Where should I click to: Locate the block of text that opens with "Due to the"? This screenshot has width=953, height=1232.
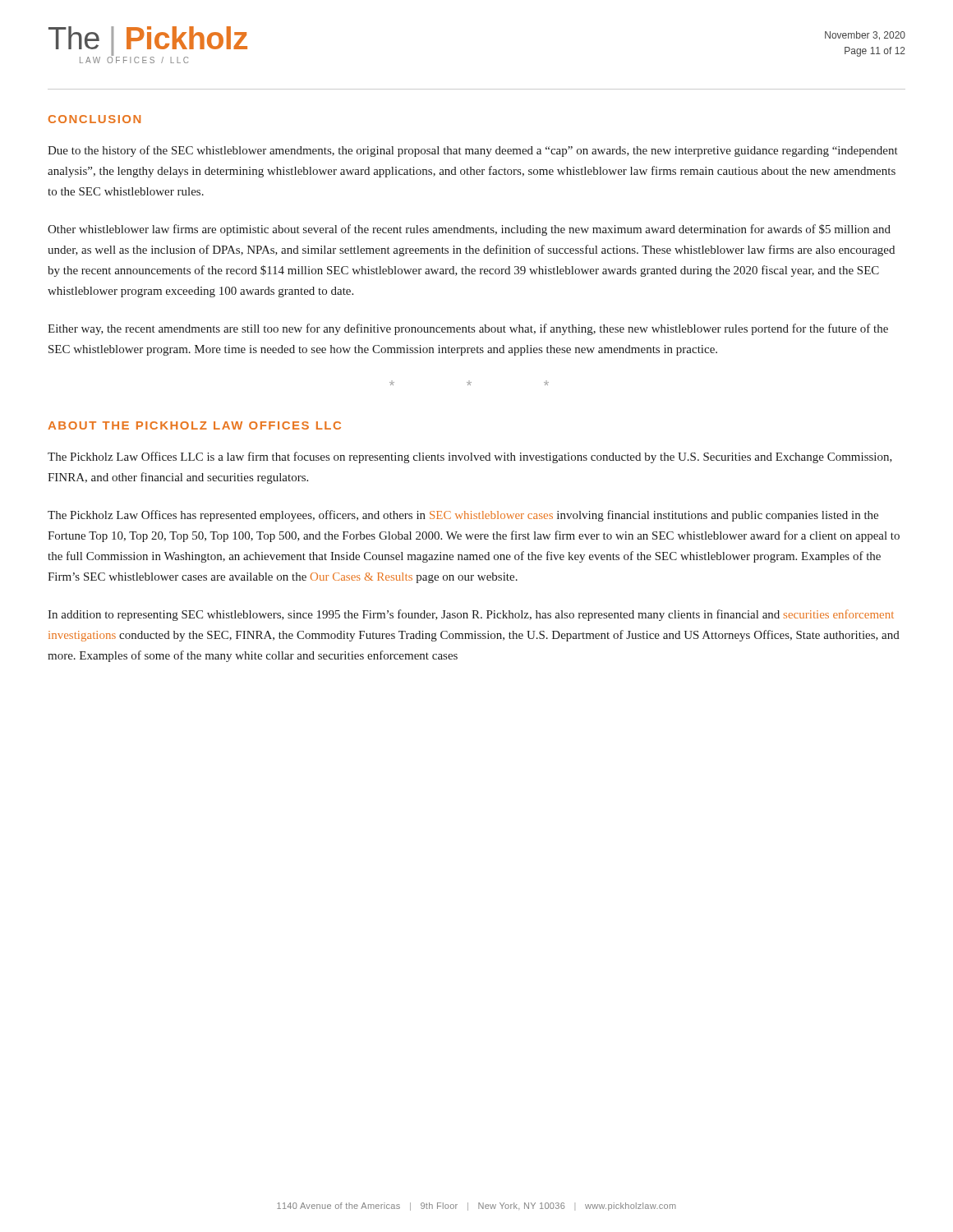pos(473,171)
